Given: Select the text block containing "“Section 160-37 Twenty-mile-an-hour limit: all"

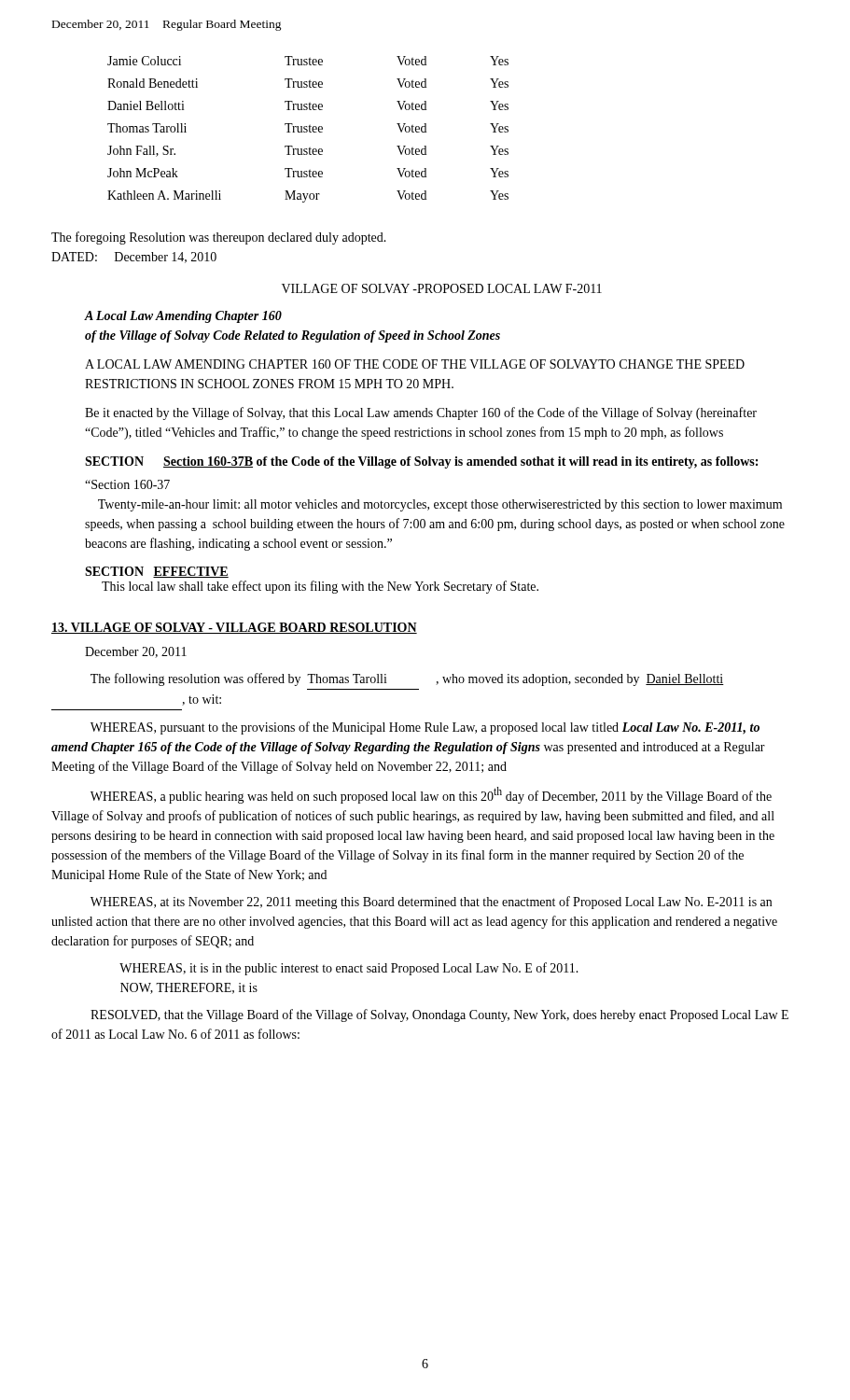Looking at the screenshot, I should click(435, 514).
